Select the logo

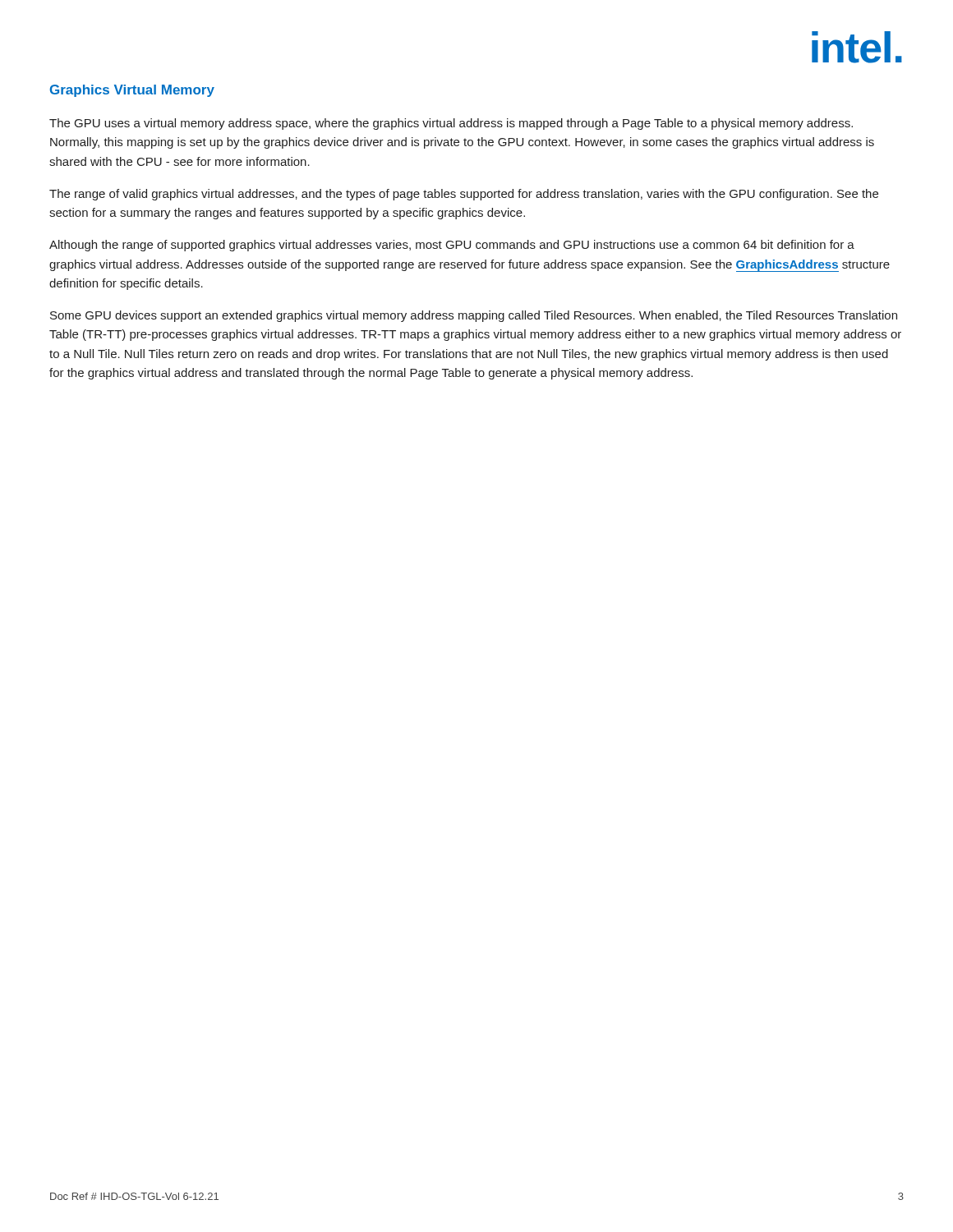(x=856, y=48)
